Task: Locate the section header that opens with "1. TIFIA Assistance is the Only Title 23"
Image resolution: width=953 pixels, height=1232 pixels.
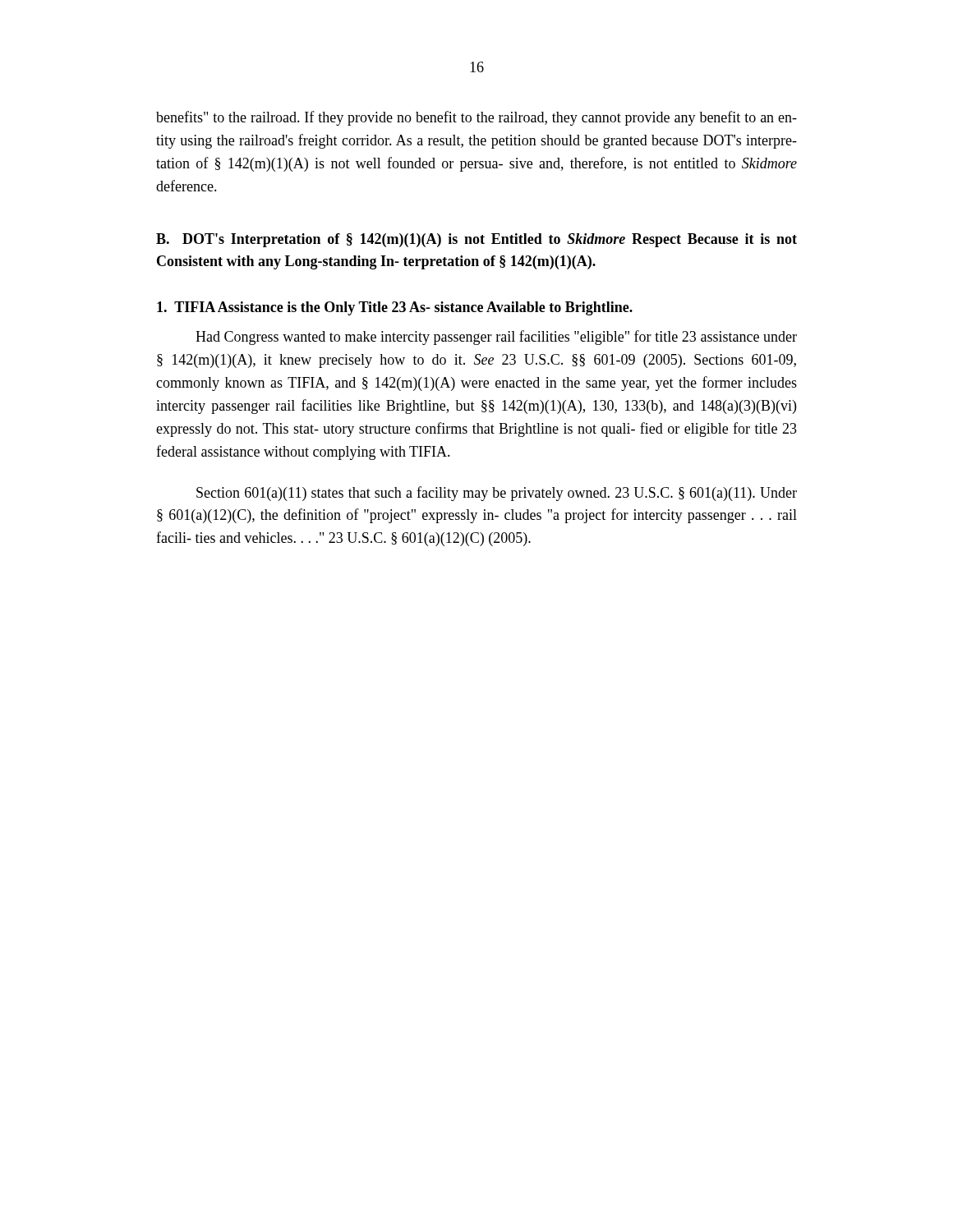Action: coord(476,308)
